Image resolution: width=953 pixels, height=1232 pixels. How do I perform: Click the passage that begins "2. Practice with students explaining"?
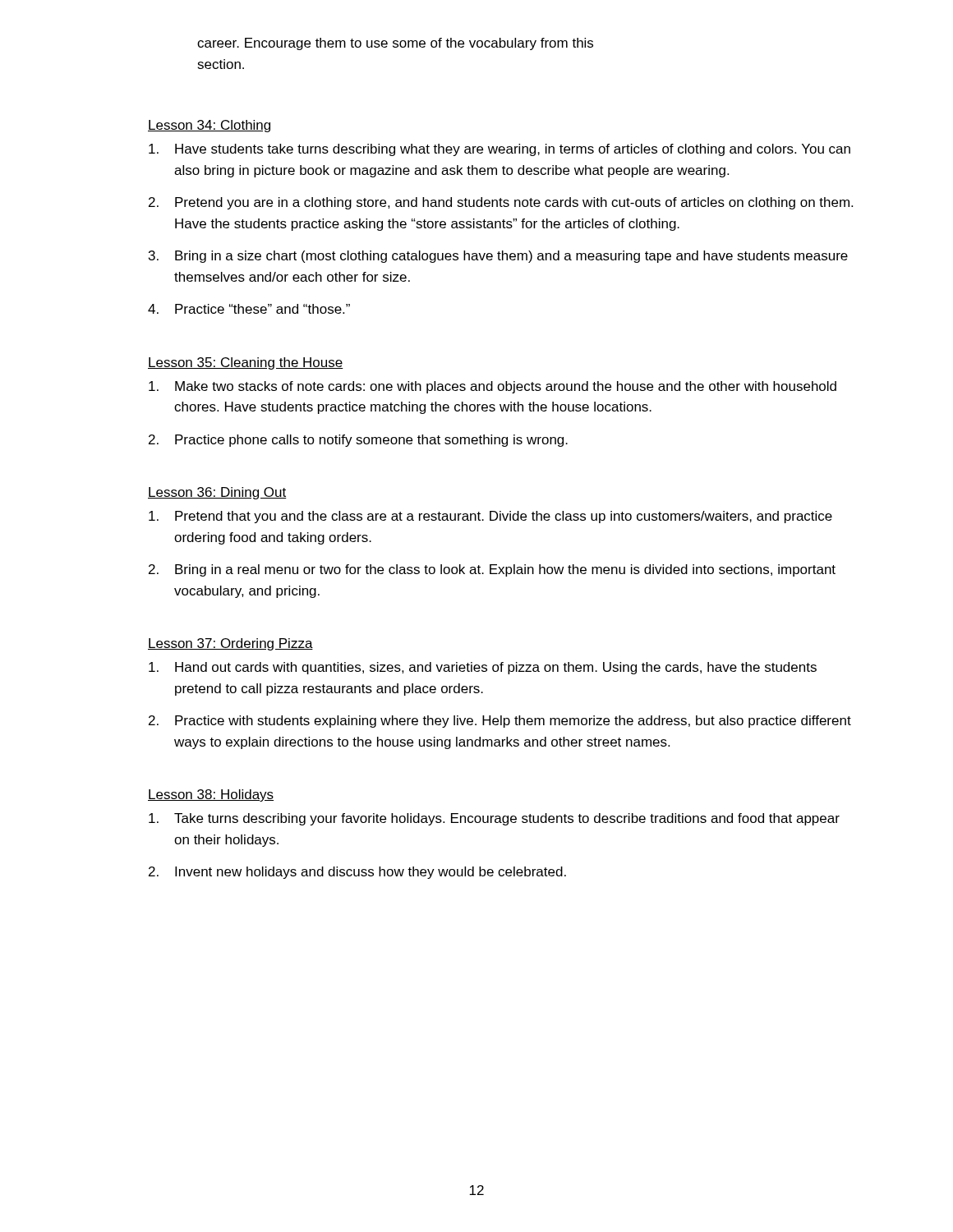coord(501,731)
